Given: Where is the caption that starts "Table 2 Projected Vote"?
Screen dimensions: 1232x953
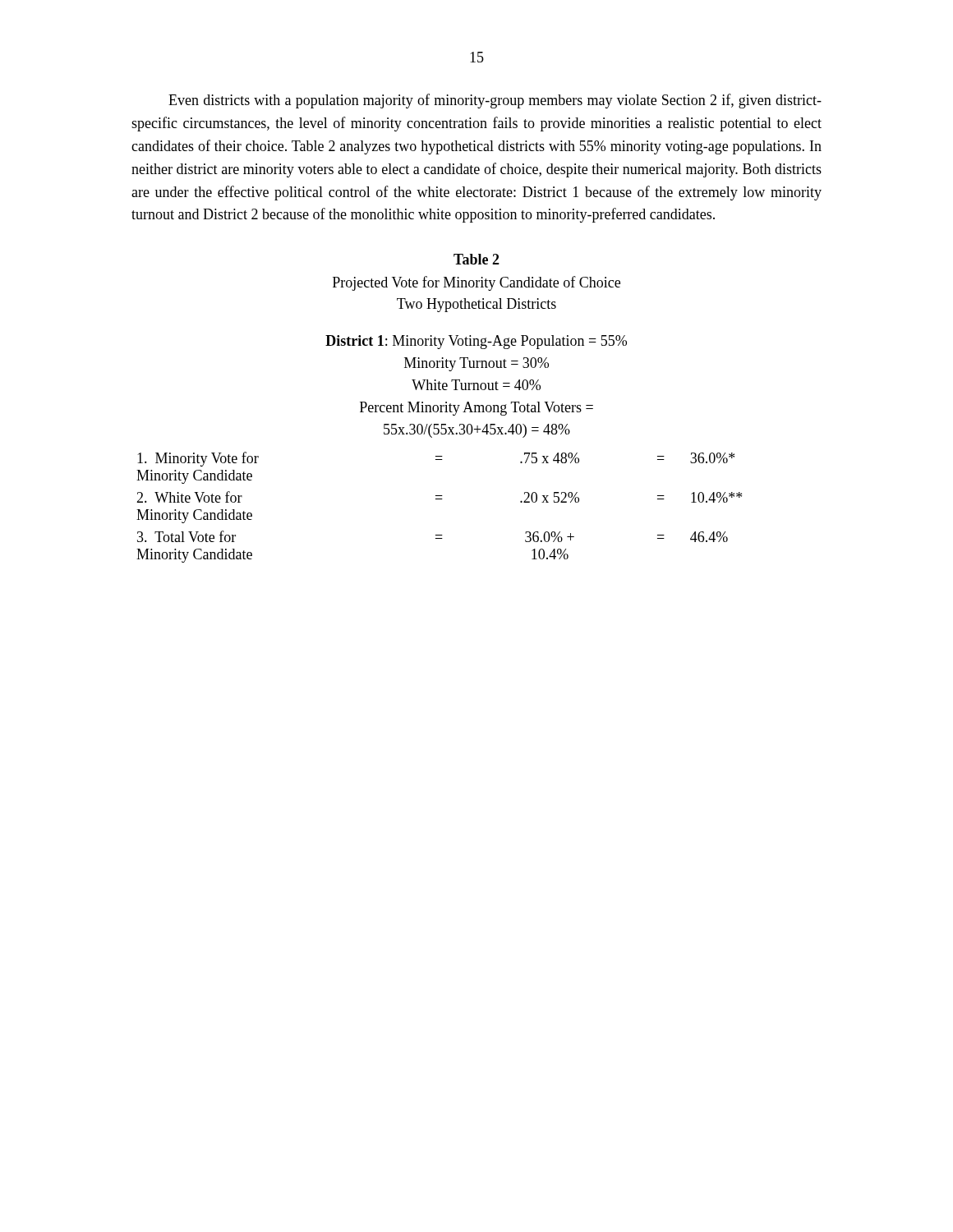Looking at the screenshot, I should tap(476, 283).
